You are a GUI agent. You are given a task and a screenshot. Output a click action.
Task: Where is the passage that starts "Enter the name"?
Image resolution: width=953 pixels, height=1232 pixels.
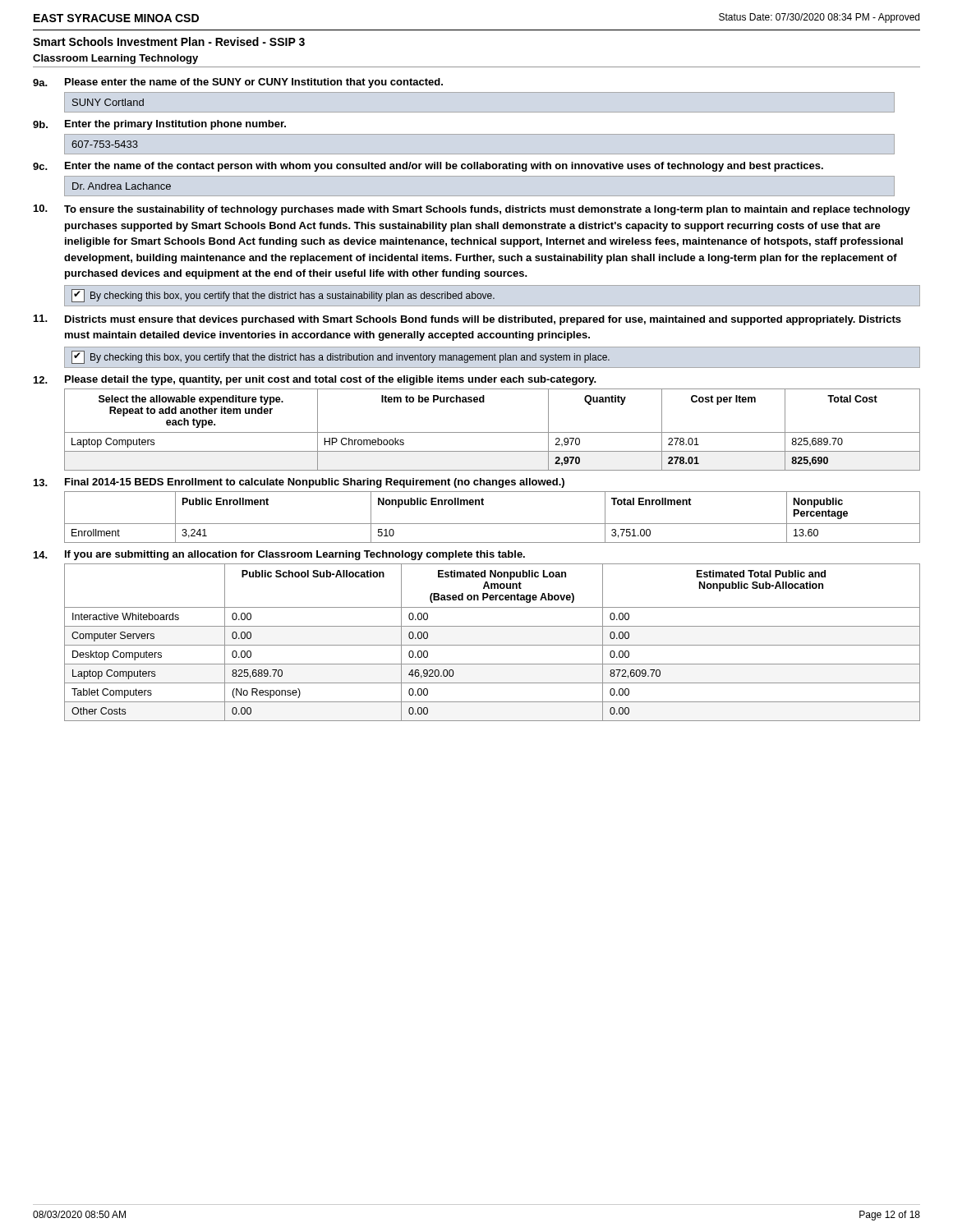pos(444,165)
